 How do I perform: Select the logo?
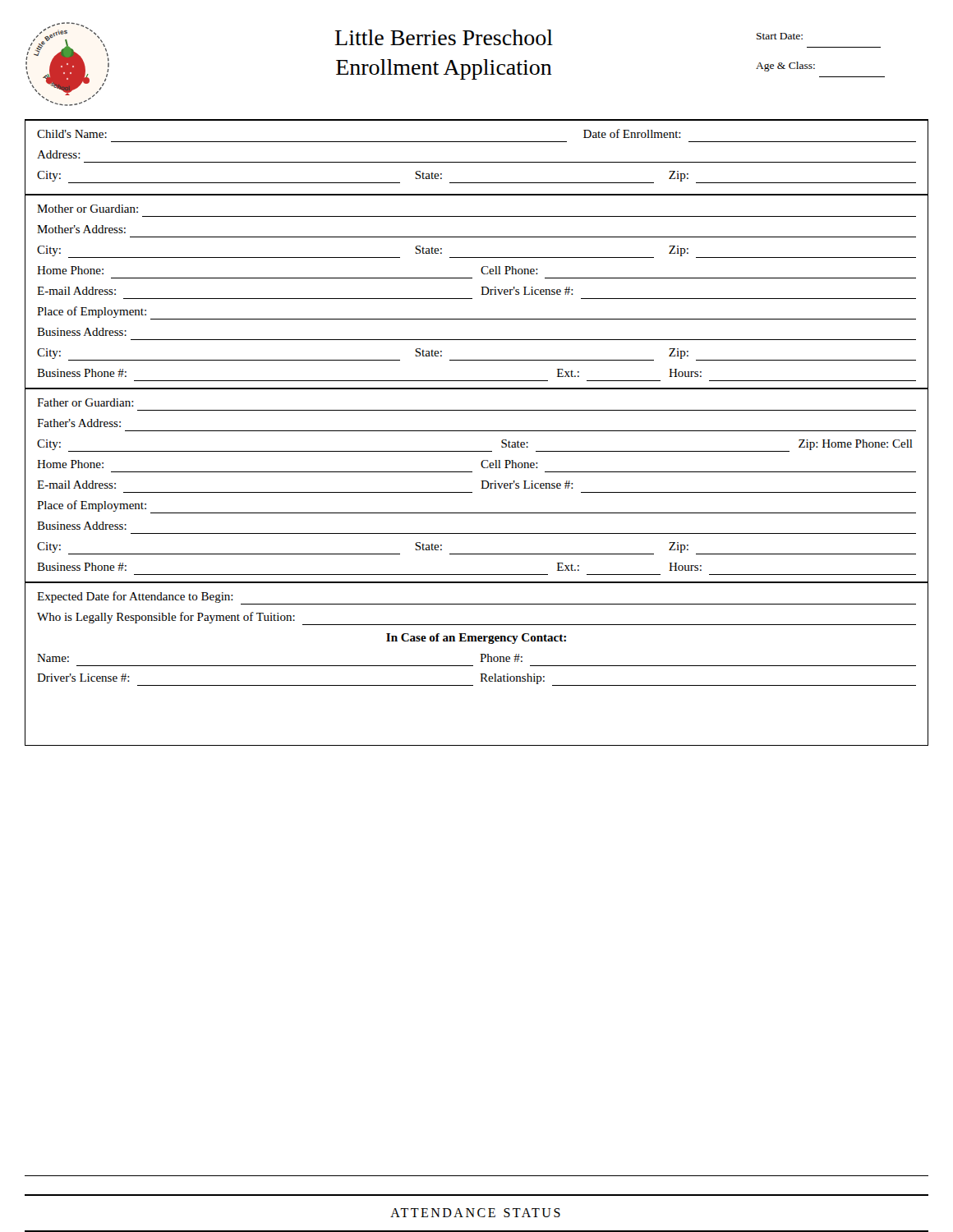click(x=70, y=66)
